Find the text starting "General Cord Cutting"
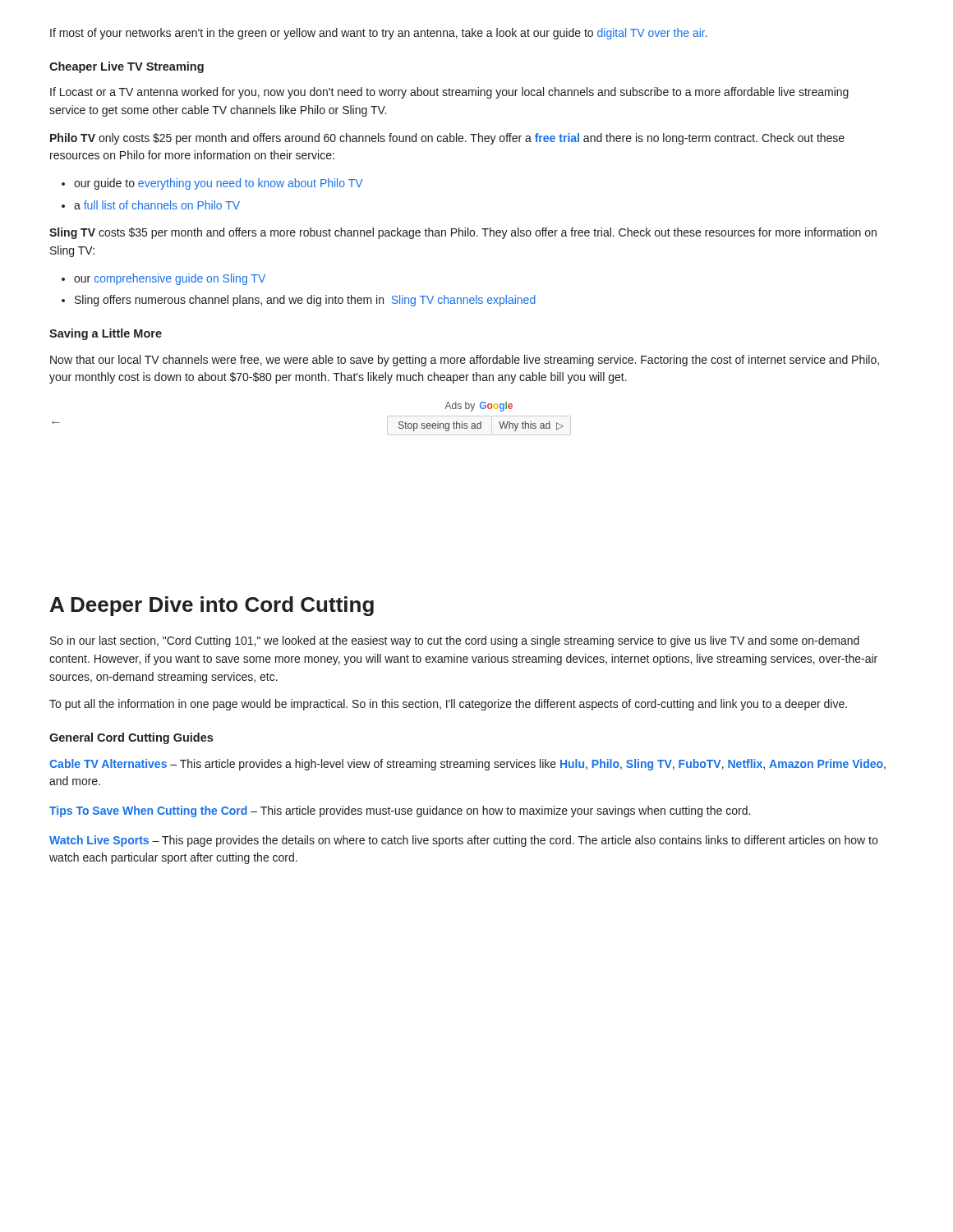 point(131,738)
